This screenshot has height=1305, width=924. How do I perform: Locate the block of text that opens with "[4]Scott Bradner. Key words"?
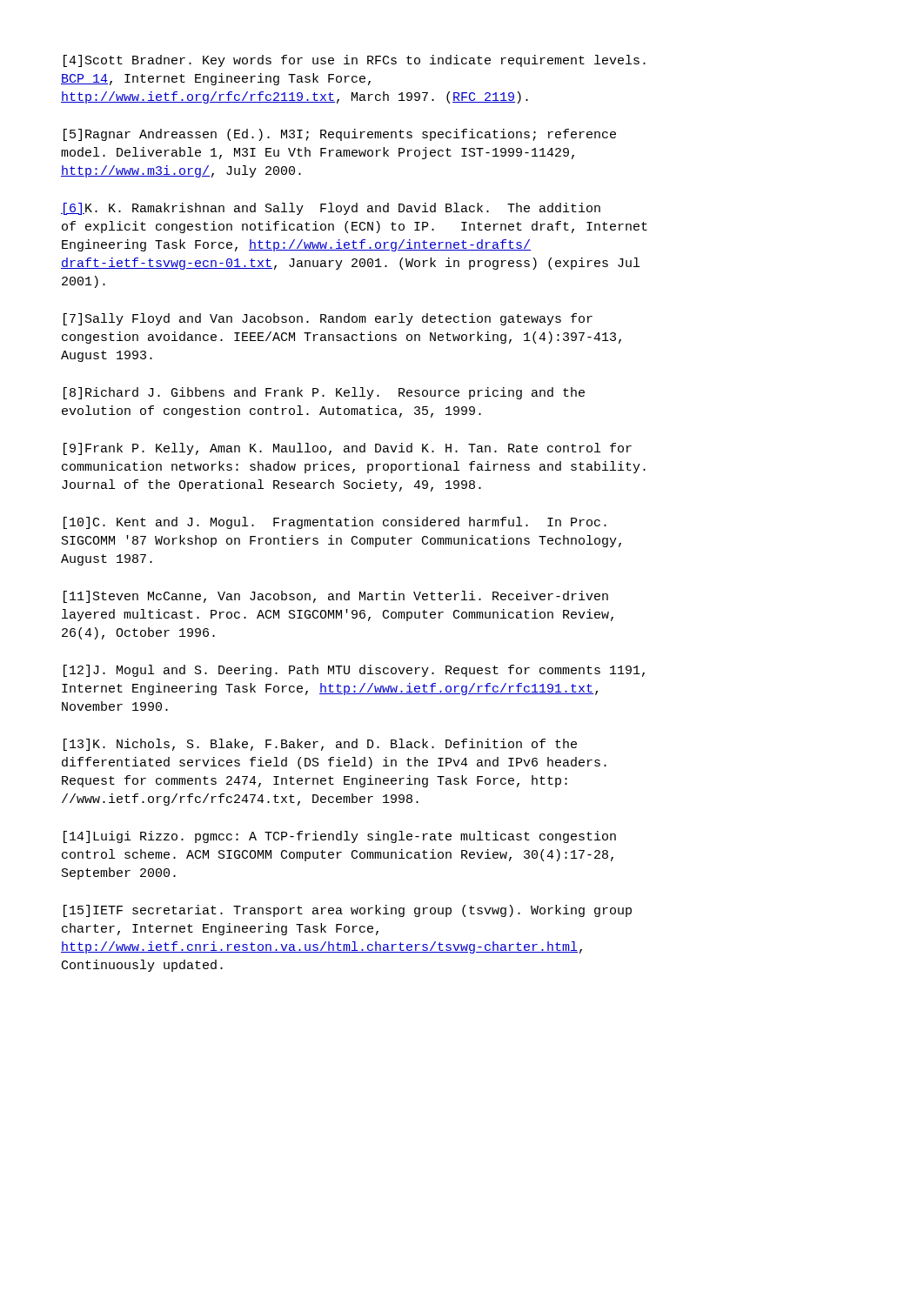tap(355, 80)
